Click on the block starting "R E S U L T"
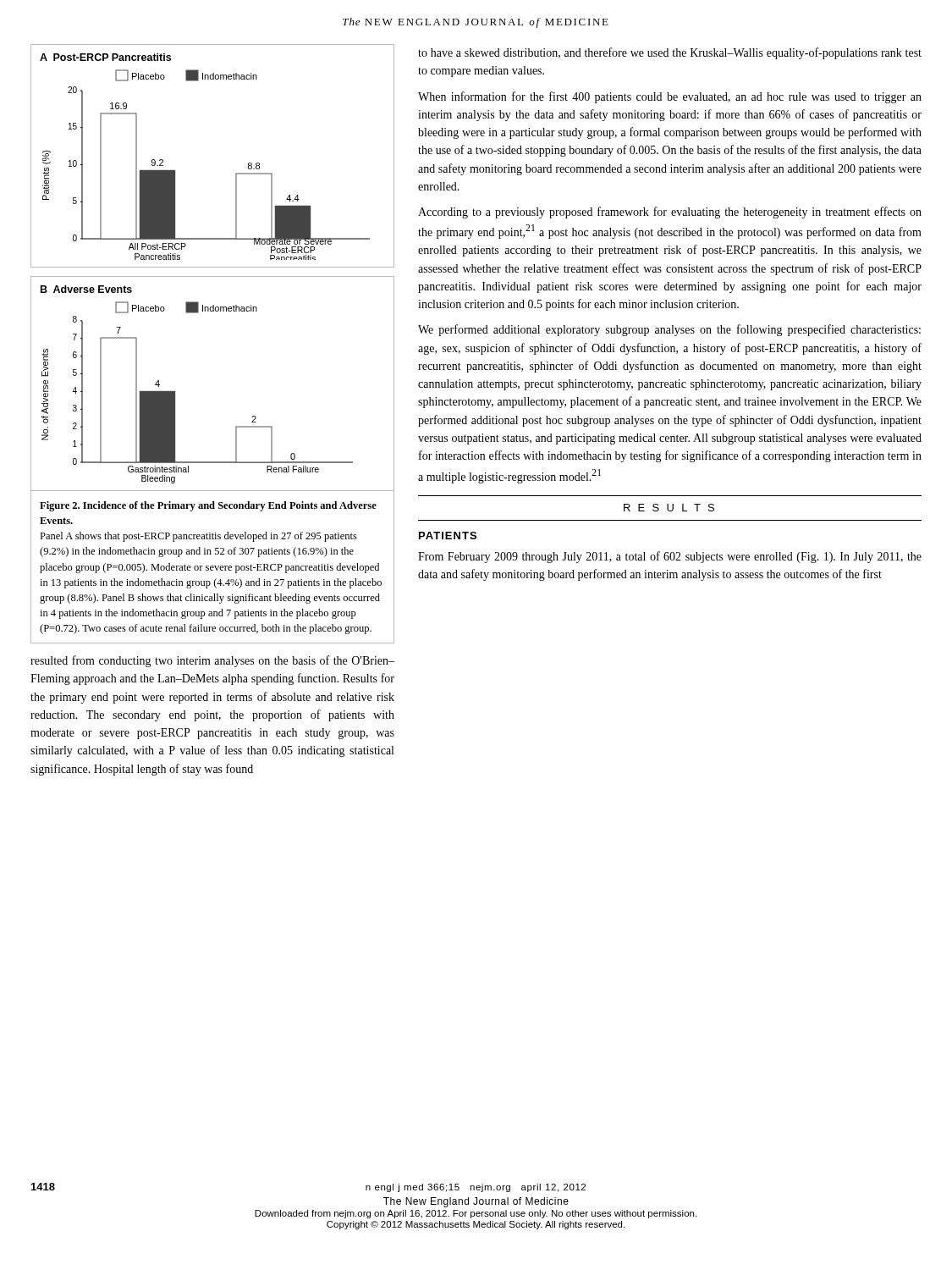This screenshot has width=952, height=1270. coord(670,508)
